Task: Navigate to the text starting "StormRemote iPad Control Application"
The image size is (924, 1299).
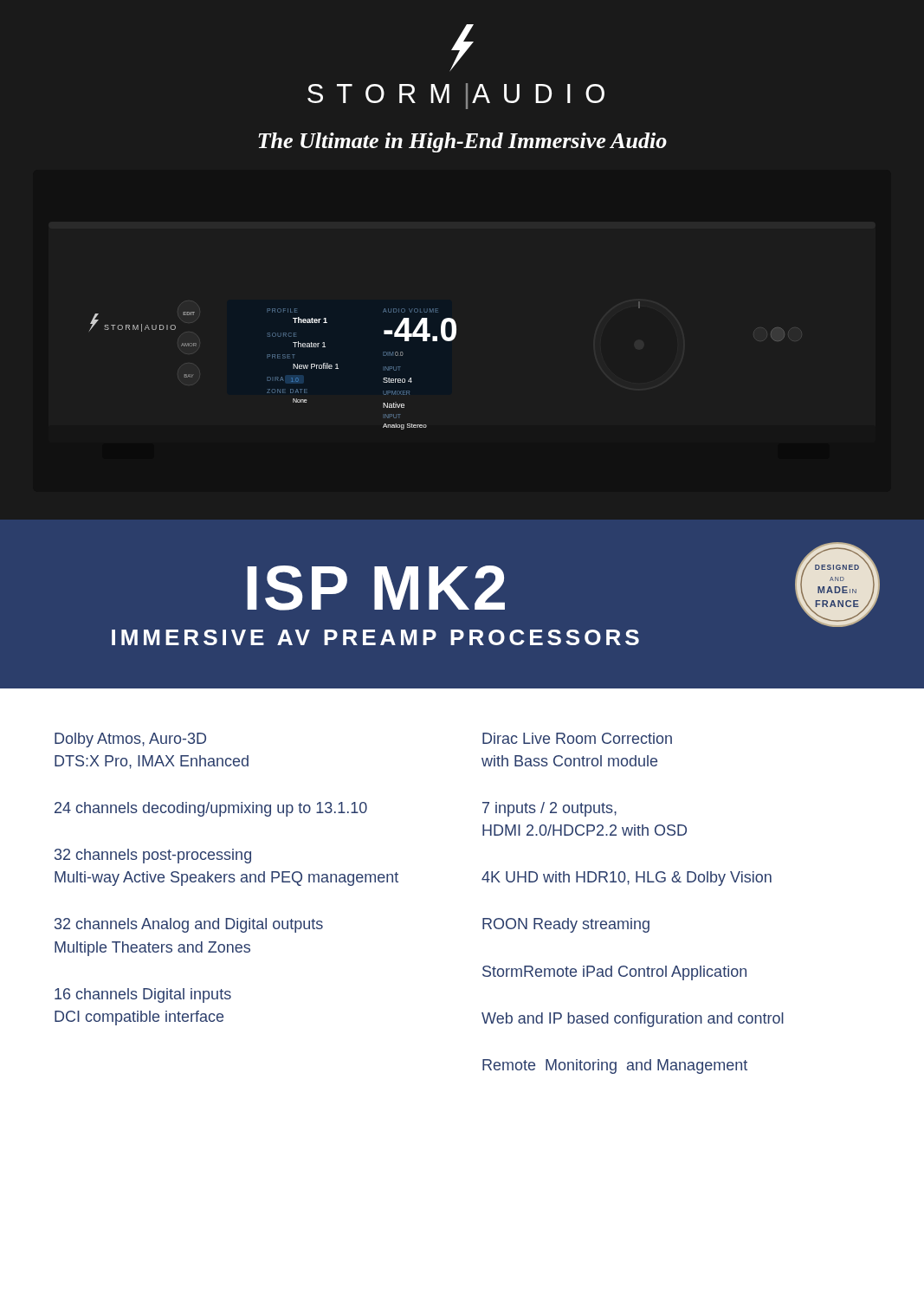Action: click(x=615, y=971)
